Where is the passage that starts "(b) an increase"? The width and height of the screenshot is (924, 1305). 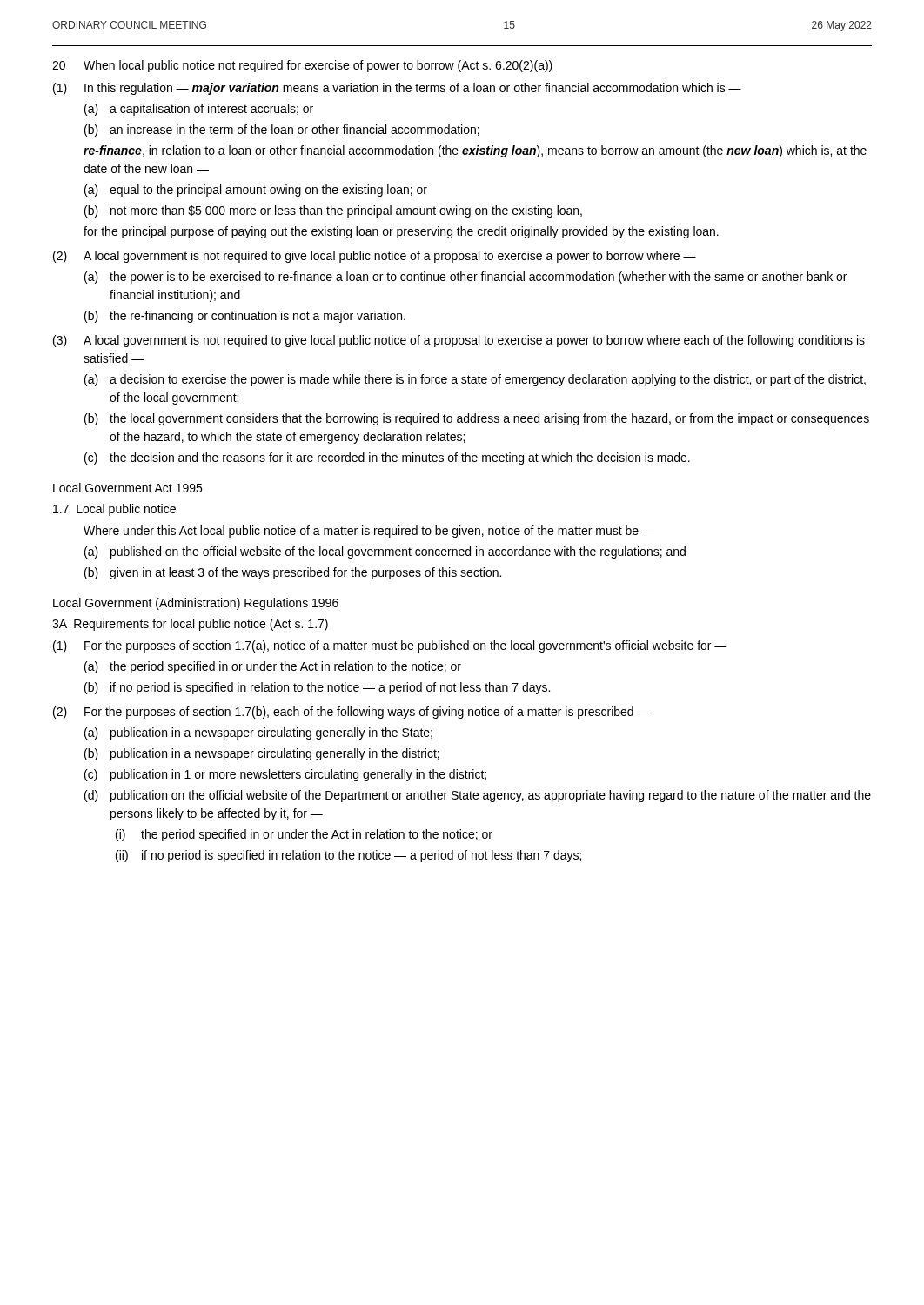(282, 130)
